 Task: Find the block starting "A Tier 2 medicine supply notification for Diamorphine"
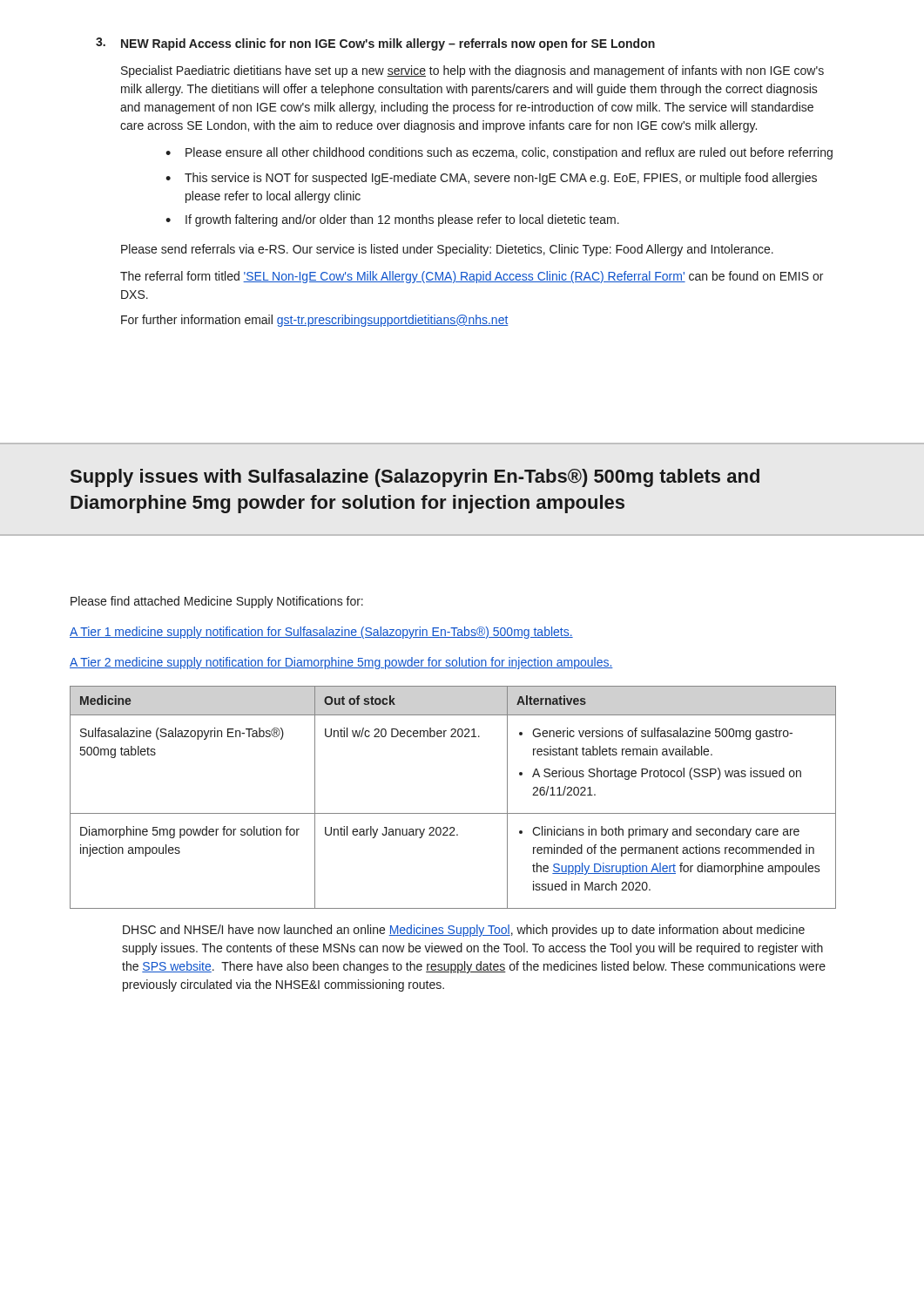tap(341, 662)
